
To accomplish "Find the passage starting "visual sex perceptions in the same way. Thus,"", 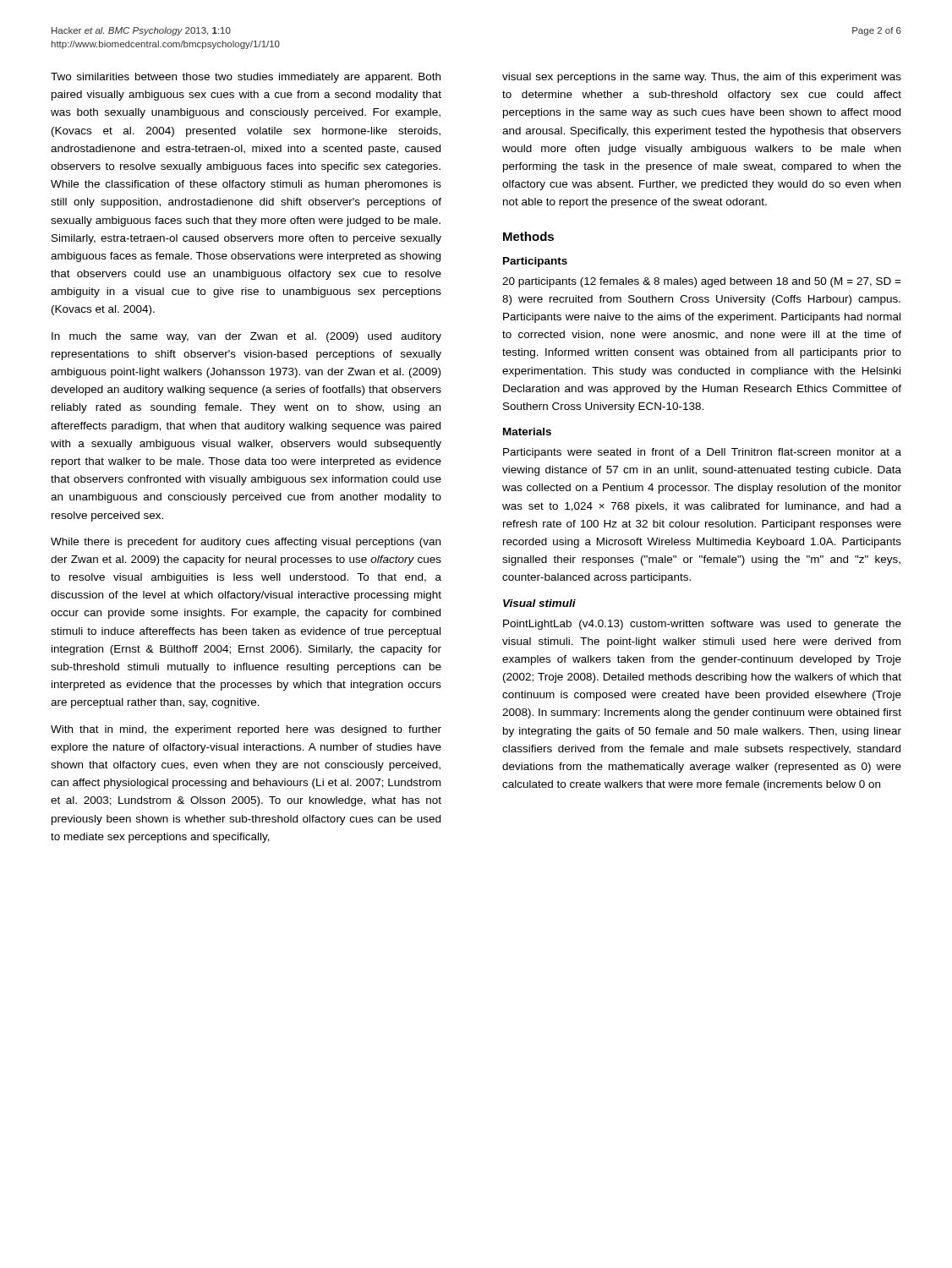I will tap(702, 139).
